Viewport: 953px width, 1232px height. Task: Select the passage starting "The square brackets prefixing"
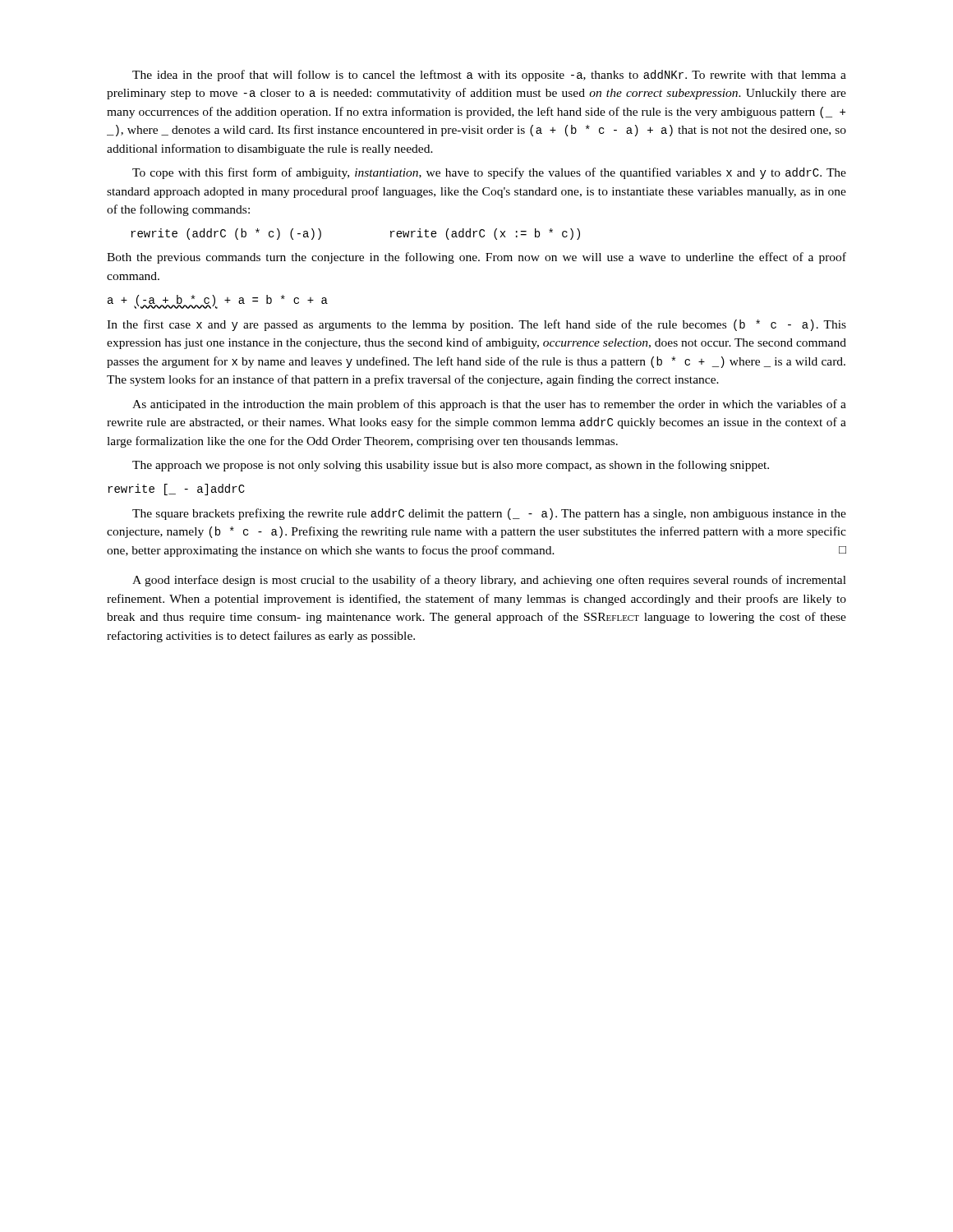pyautogui.click(x=476, y=532)
